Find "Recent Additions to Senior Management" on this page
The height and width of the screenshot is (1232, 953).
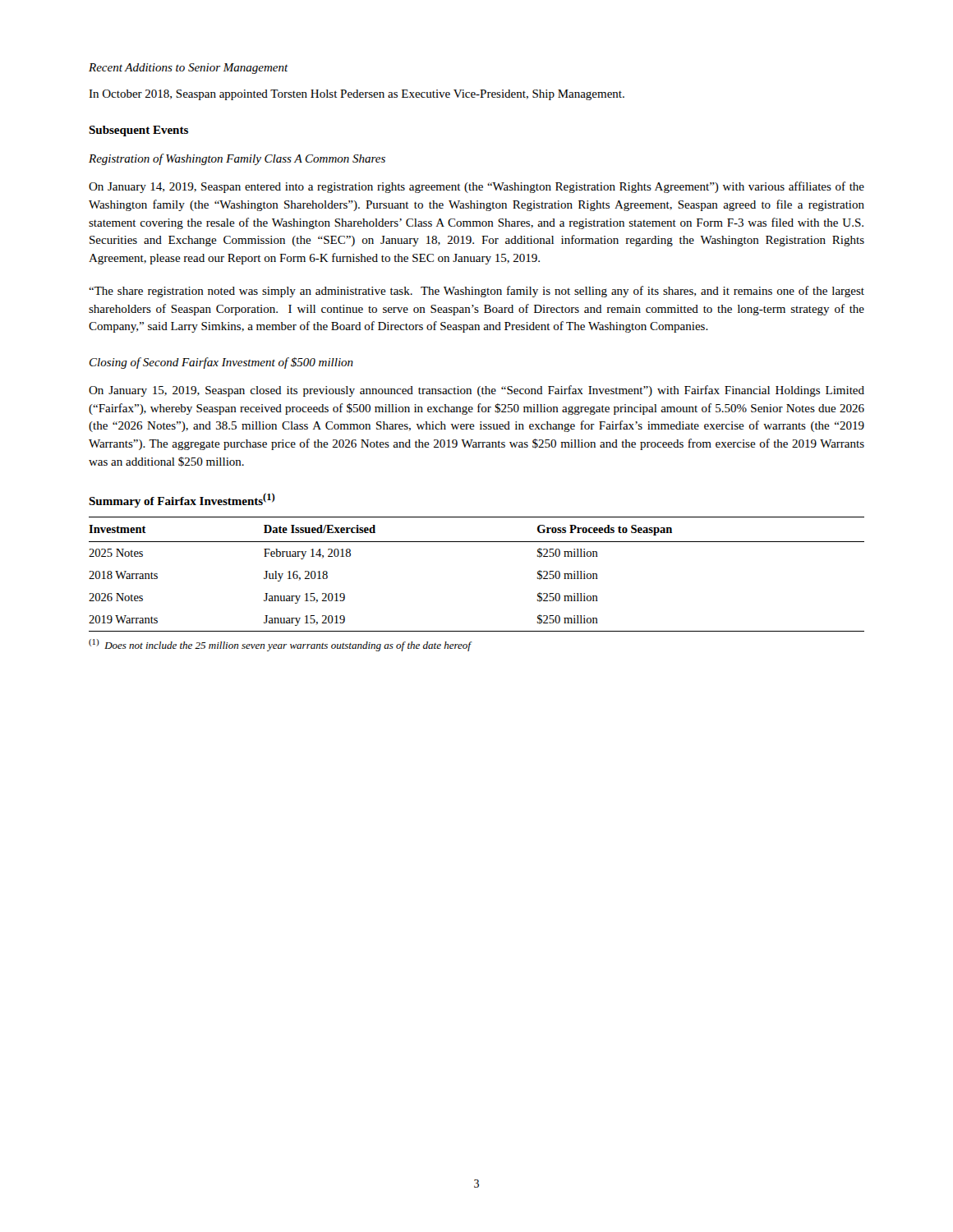click(x=188, y=67)
